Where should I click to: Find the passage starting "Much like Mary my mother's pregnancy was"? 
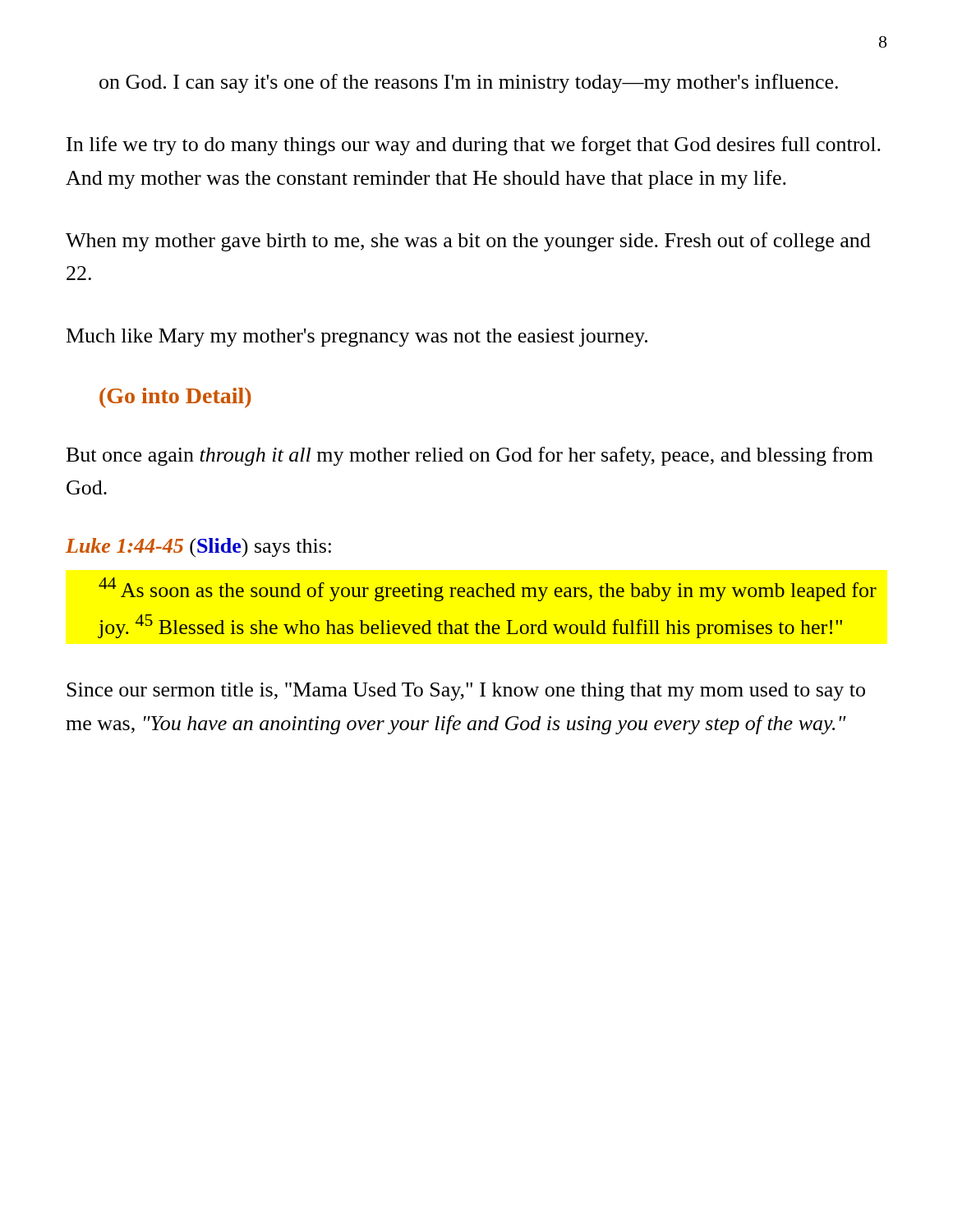357,336
